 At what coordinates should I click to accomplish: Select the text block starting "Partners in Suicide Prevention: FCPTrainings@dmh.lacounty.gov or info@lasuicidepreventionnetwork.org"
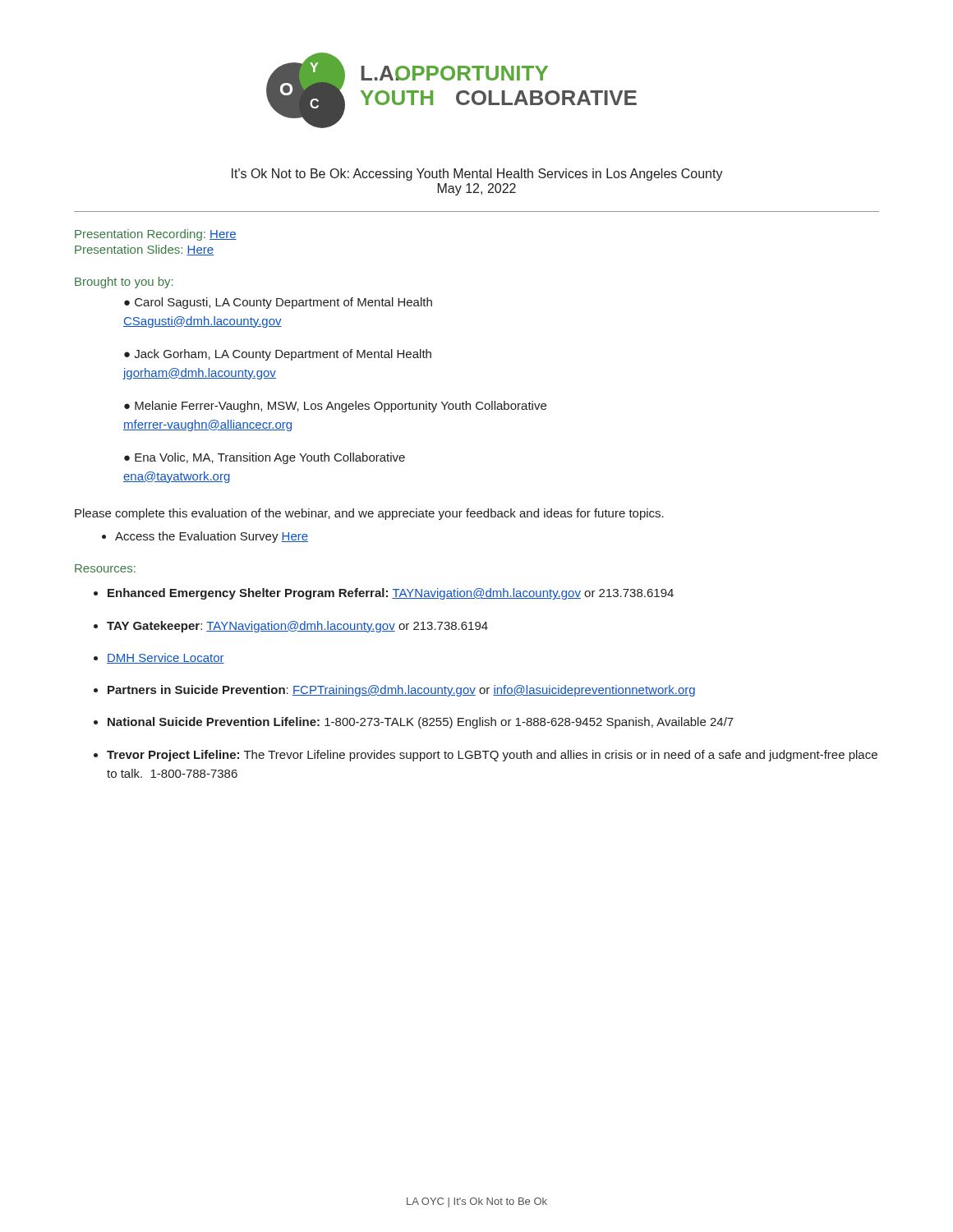point(401,689)
